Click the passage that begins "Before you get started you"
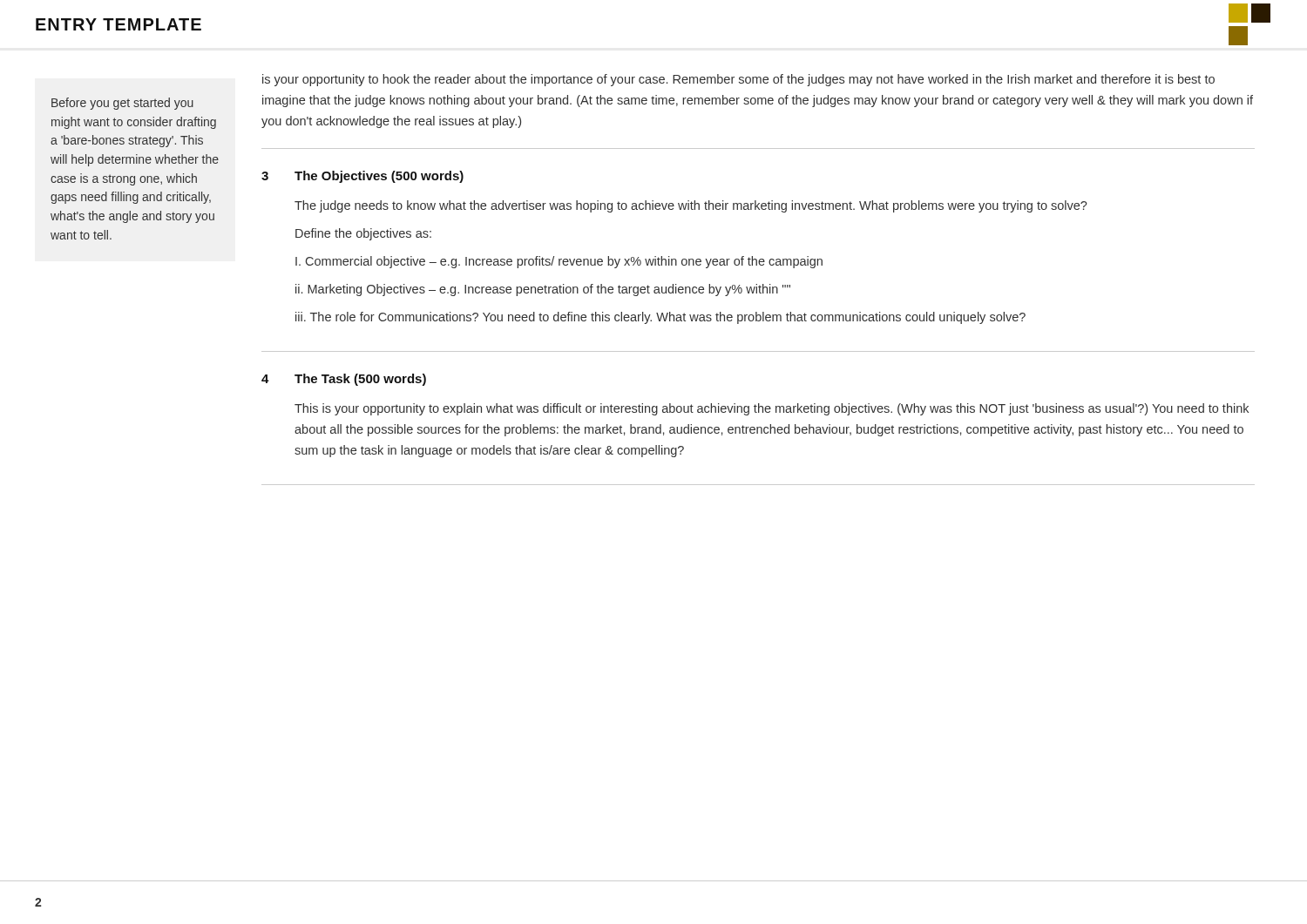The image size is (1307, 924). (135, 169)
